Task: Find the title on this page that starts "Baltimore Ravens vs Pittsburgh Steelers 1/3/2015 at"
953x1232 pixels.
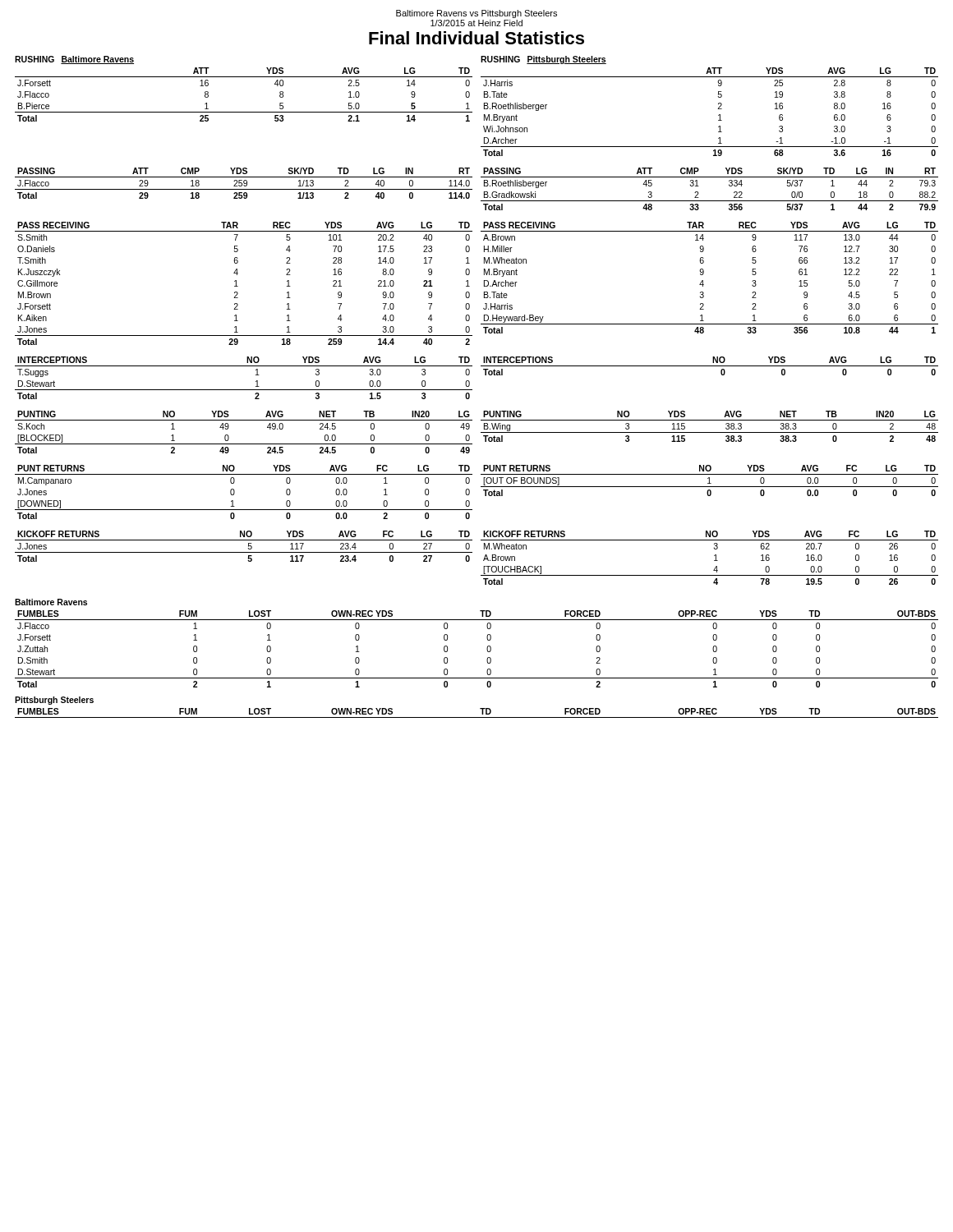Action: click(x=476, y=29)
